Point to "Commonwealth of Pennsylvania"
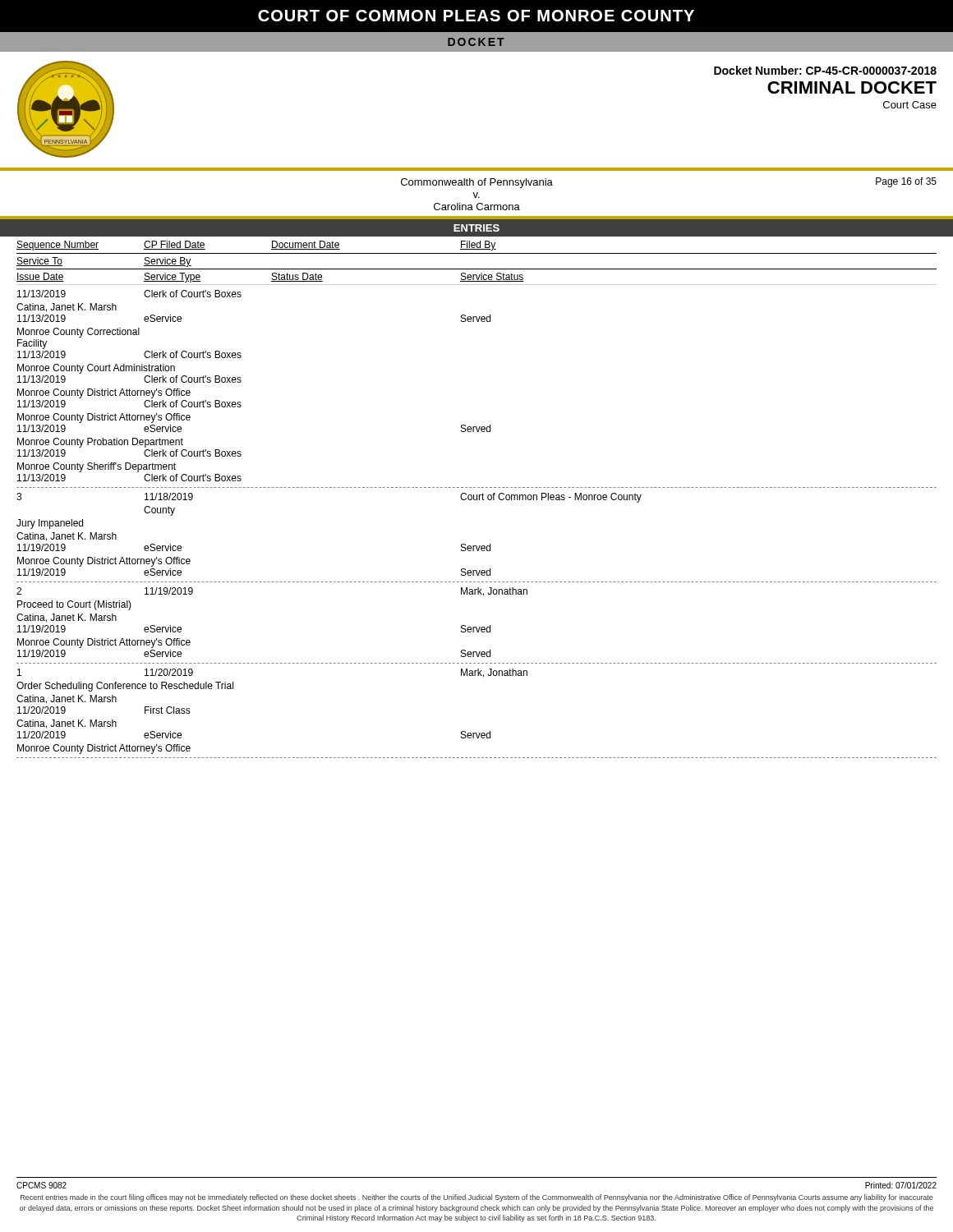 (476, 182)
